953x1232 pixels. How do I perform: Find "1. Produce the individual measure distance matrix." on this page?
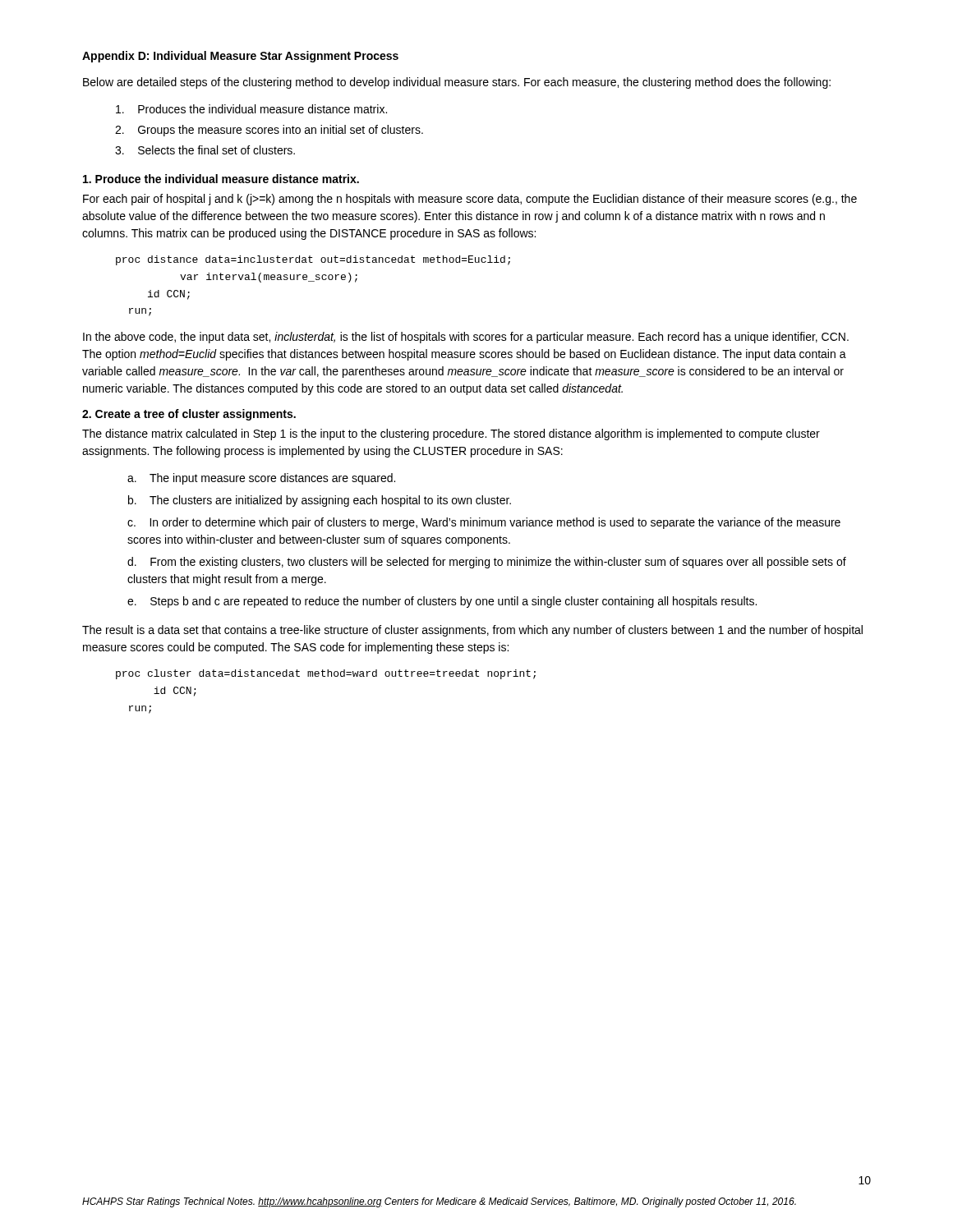(x=221, y=179)
